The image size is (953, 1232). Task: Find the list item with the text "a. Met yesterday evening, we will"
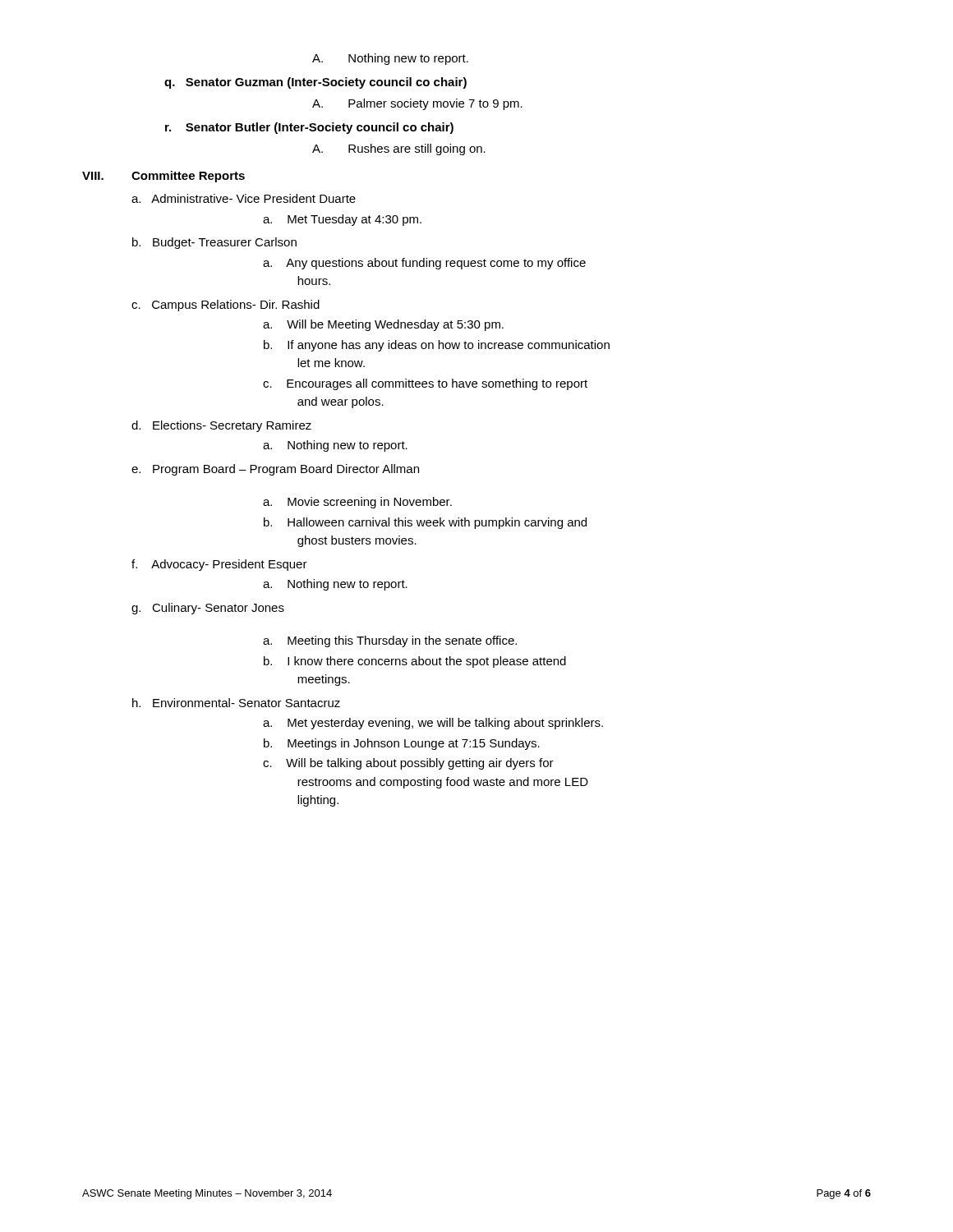(433, 722)
